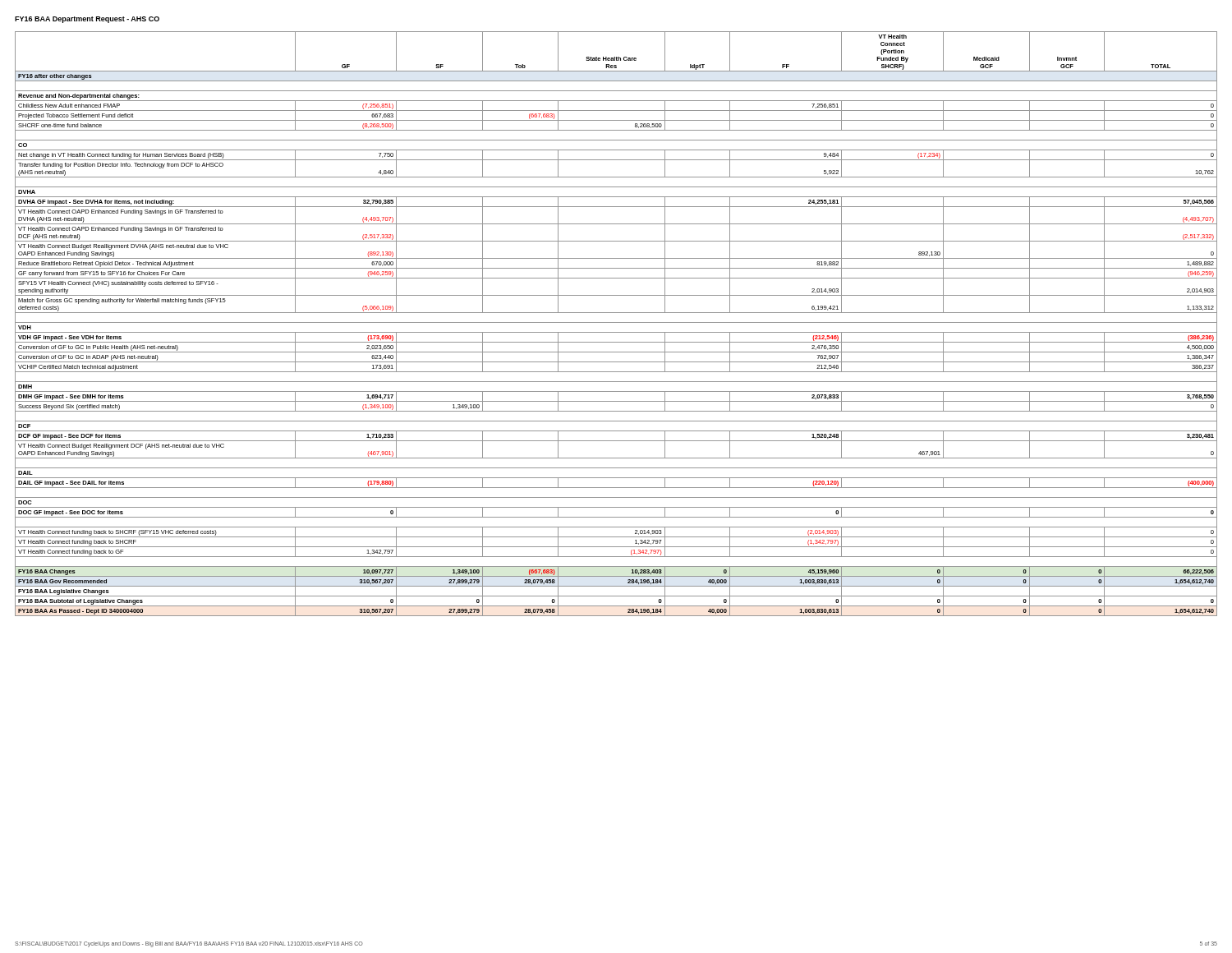Select the table that reads "FY16 after other changes"
1232x953 pixels.
616,324
